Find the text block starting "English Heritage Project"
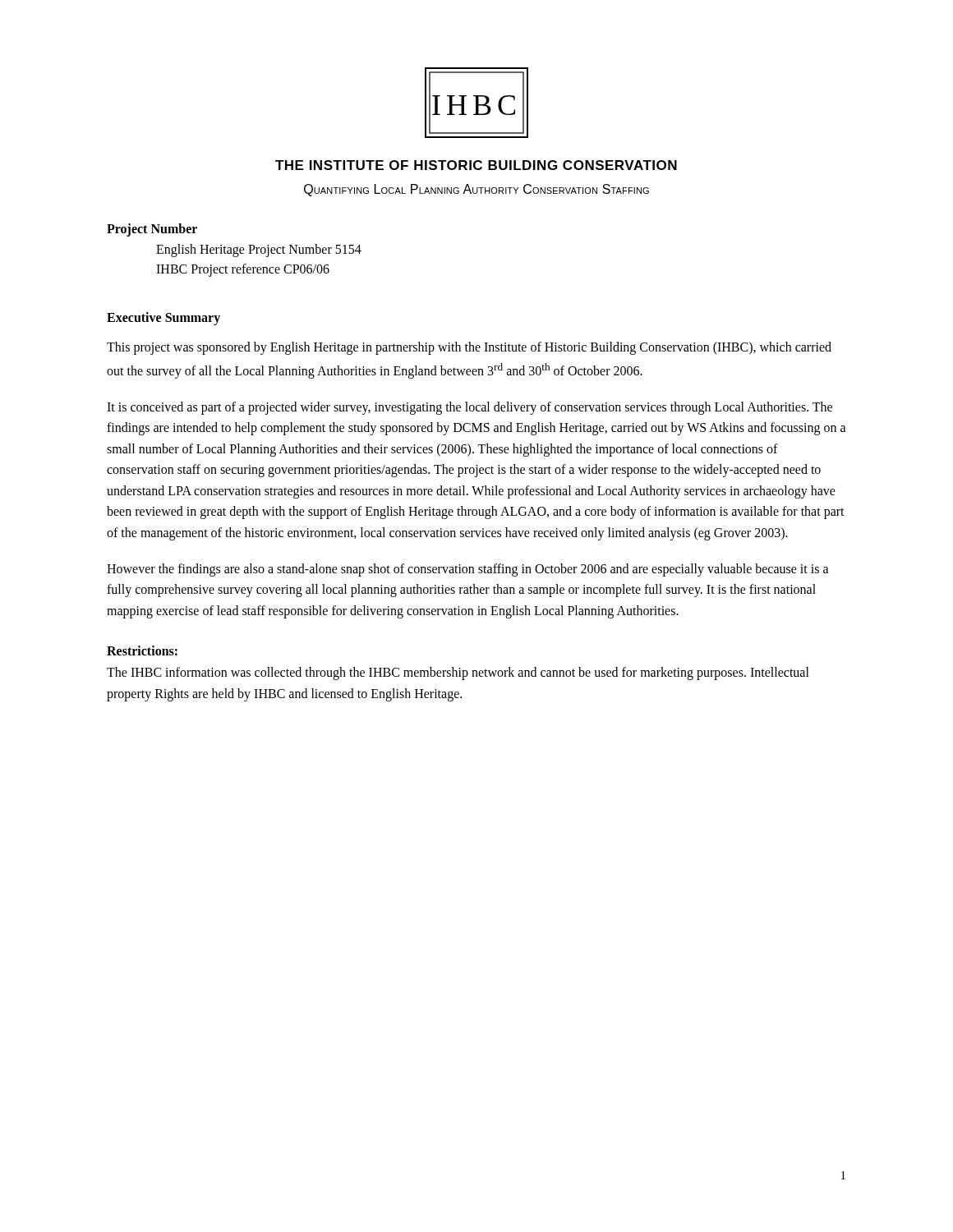Screen dimensions: 1232x953 pyautogui.click(x=259, y=259)
